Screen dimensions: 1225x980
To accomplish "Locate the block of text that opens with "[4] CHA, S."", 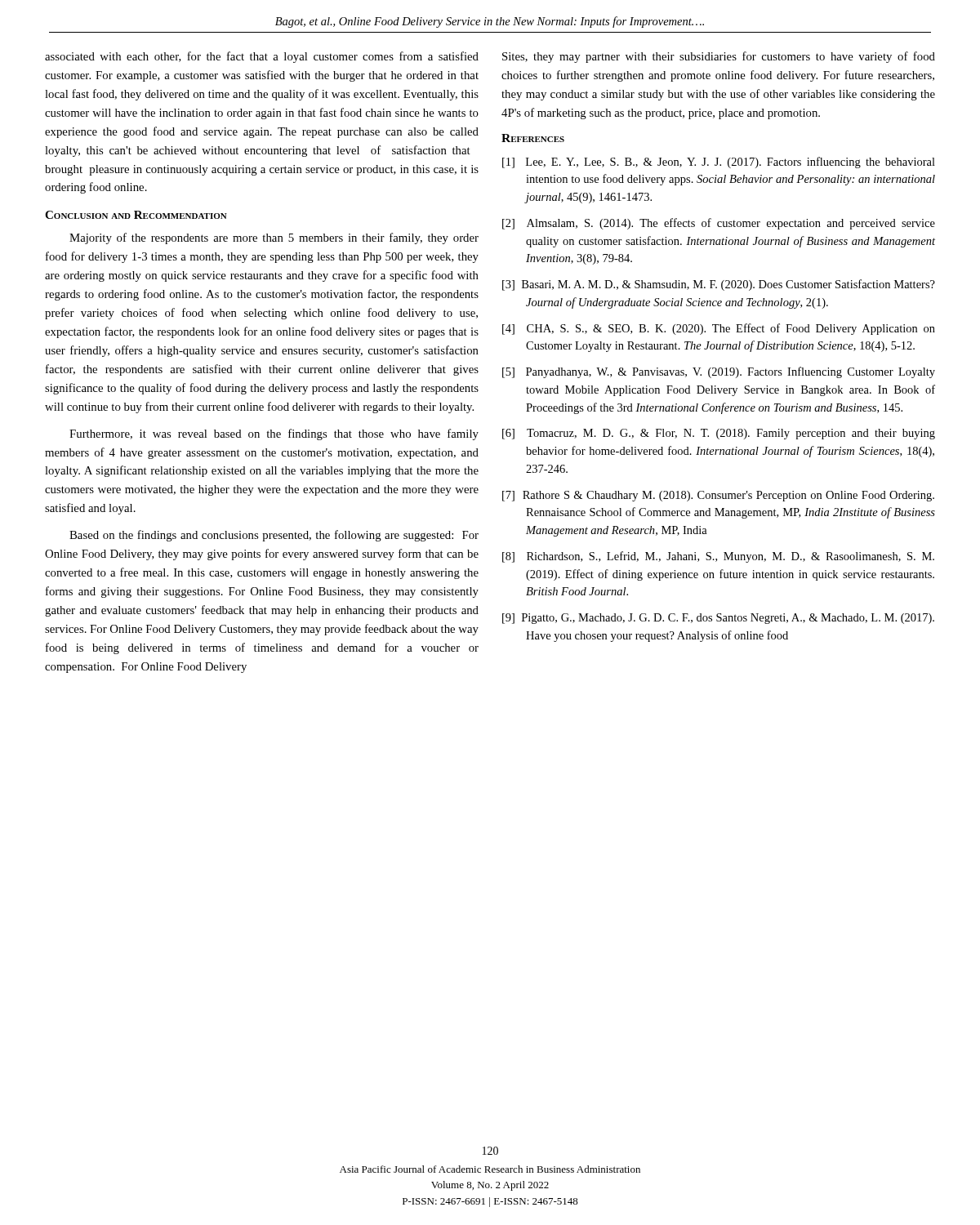I will (718, 337).
